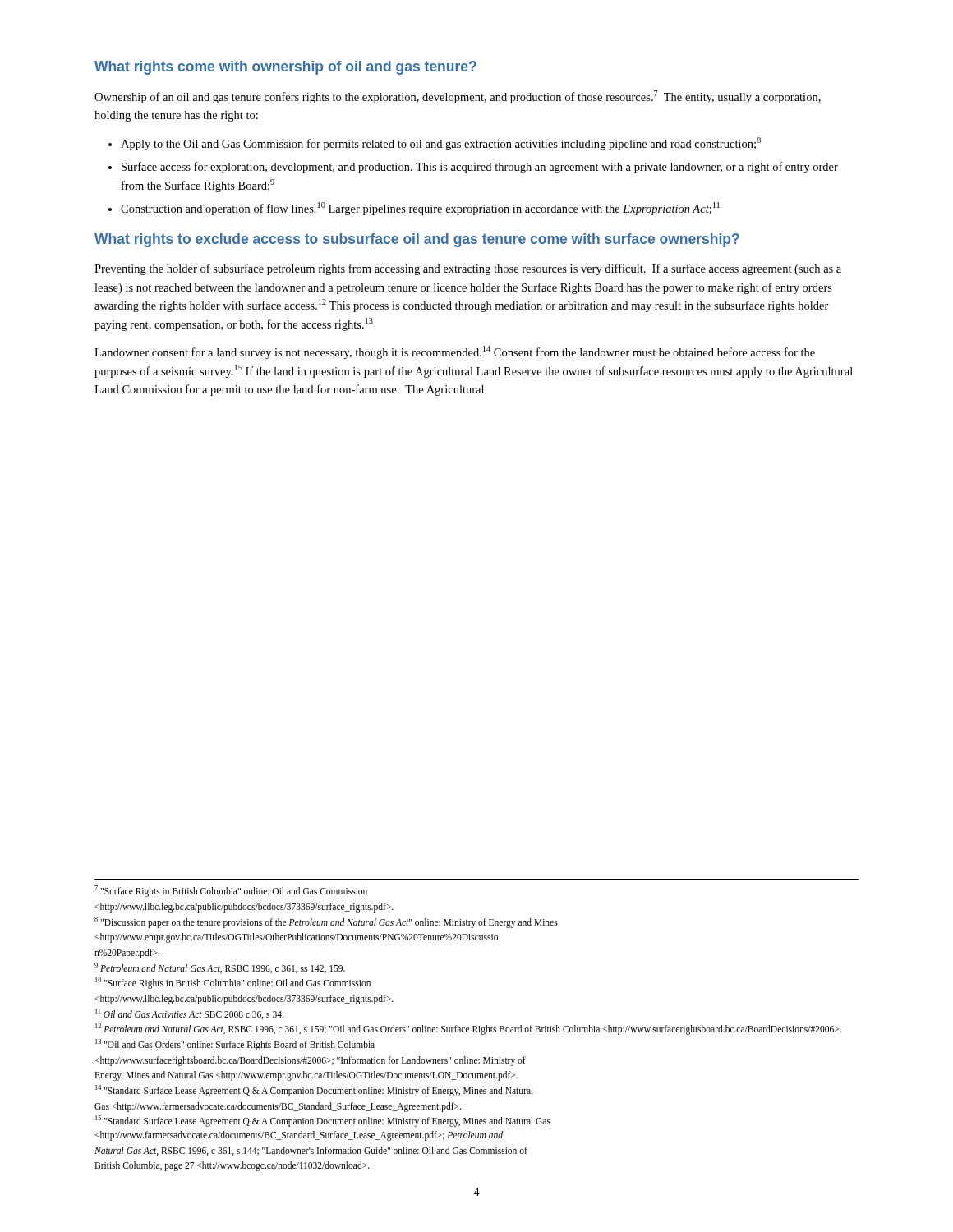Image resolution: width=953 pixels, height=1232 pixels.
Task: Locate the list item that reads "Apply to the Oil and Gas Commission for"
Action: (441, 143)
